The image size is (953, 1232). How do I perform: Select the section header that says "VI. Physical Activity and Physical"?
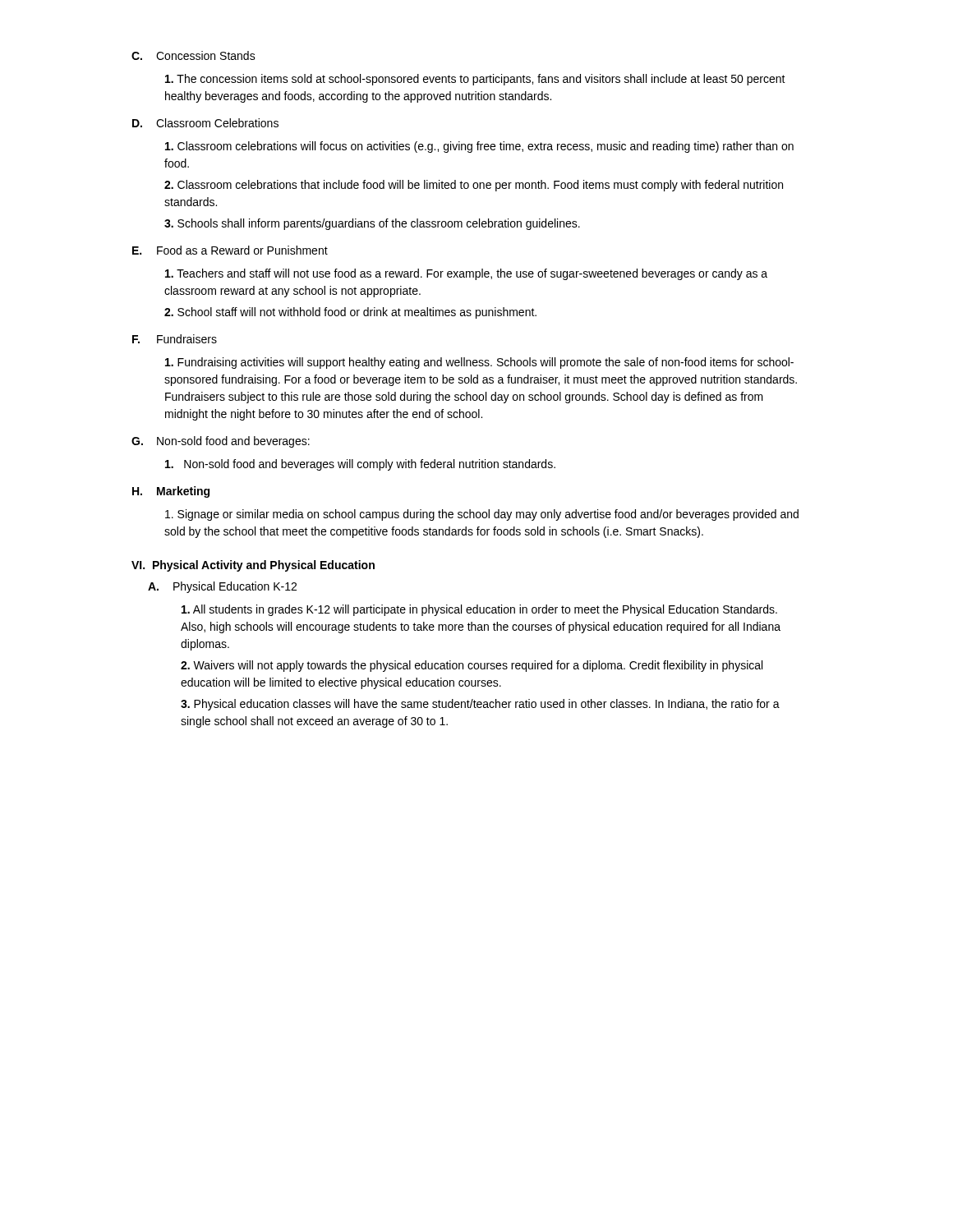click(253, 565)
